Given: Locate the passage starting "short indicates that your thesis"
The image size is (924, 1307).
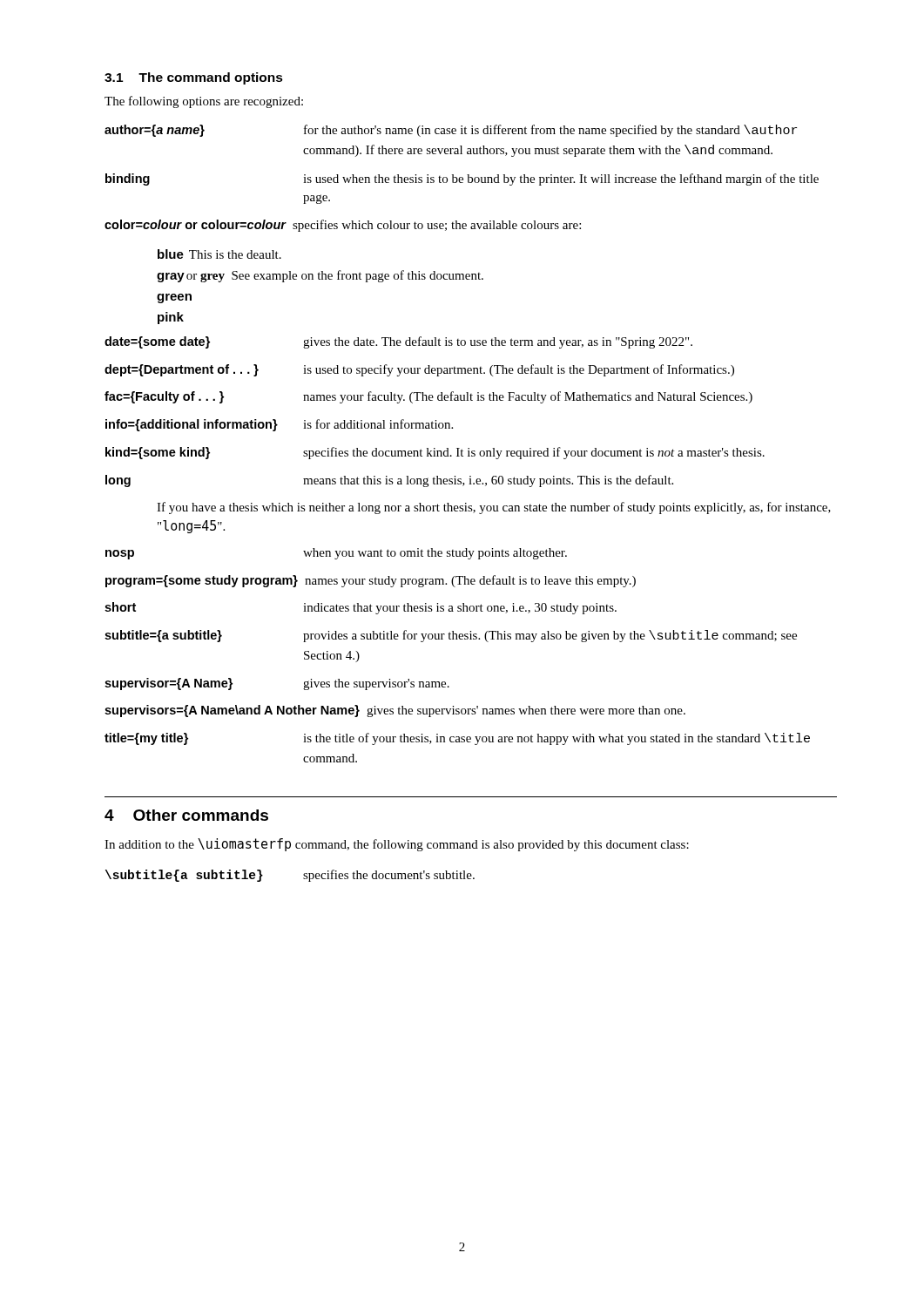Looking at the screenshot, I should (x=471, y=608).
